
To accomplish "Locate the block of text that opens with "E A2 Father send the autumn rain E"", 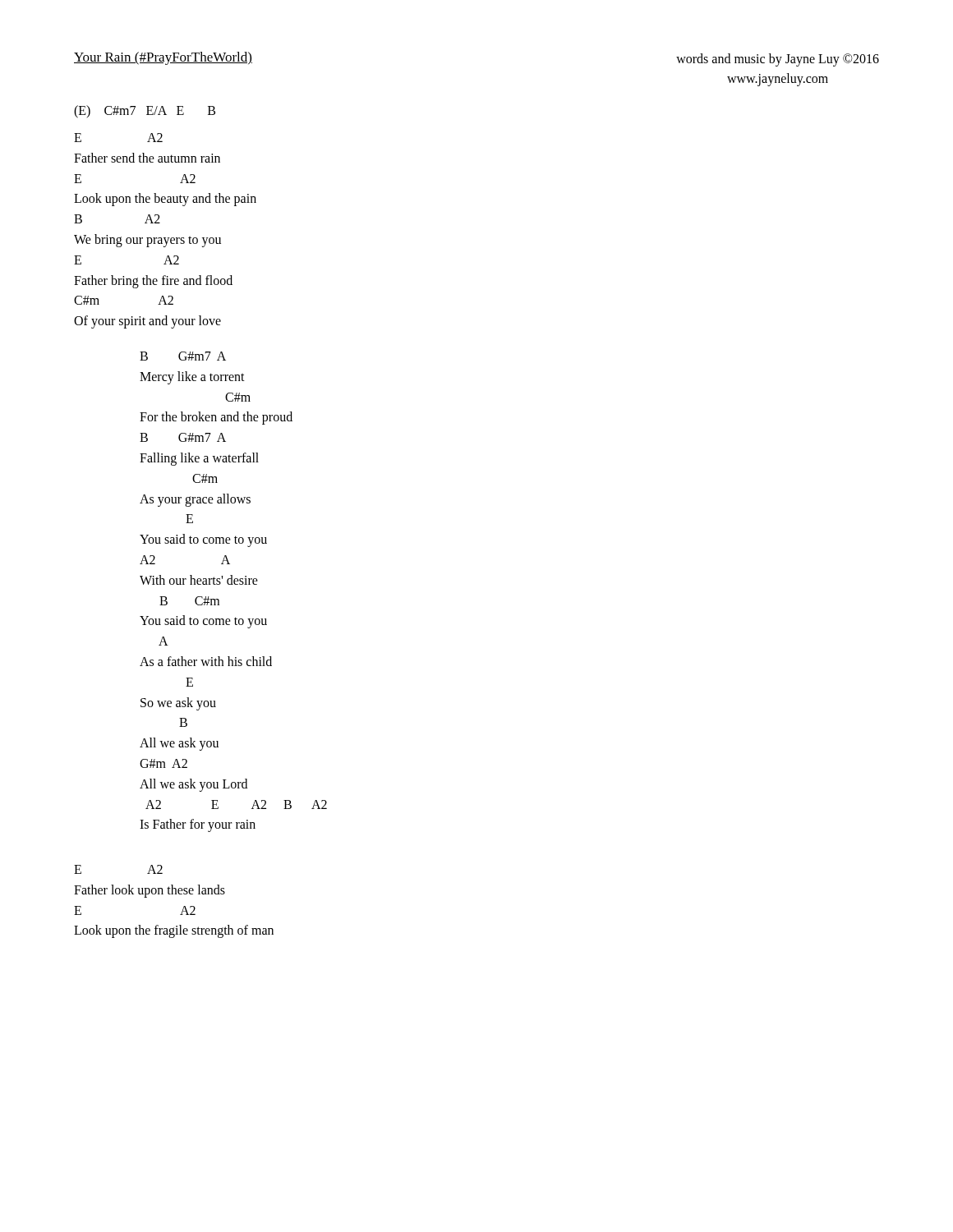I will point(165,229).
